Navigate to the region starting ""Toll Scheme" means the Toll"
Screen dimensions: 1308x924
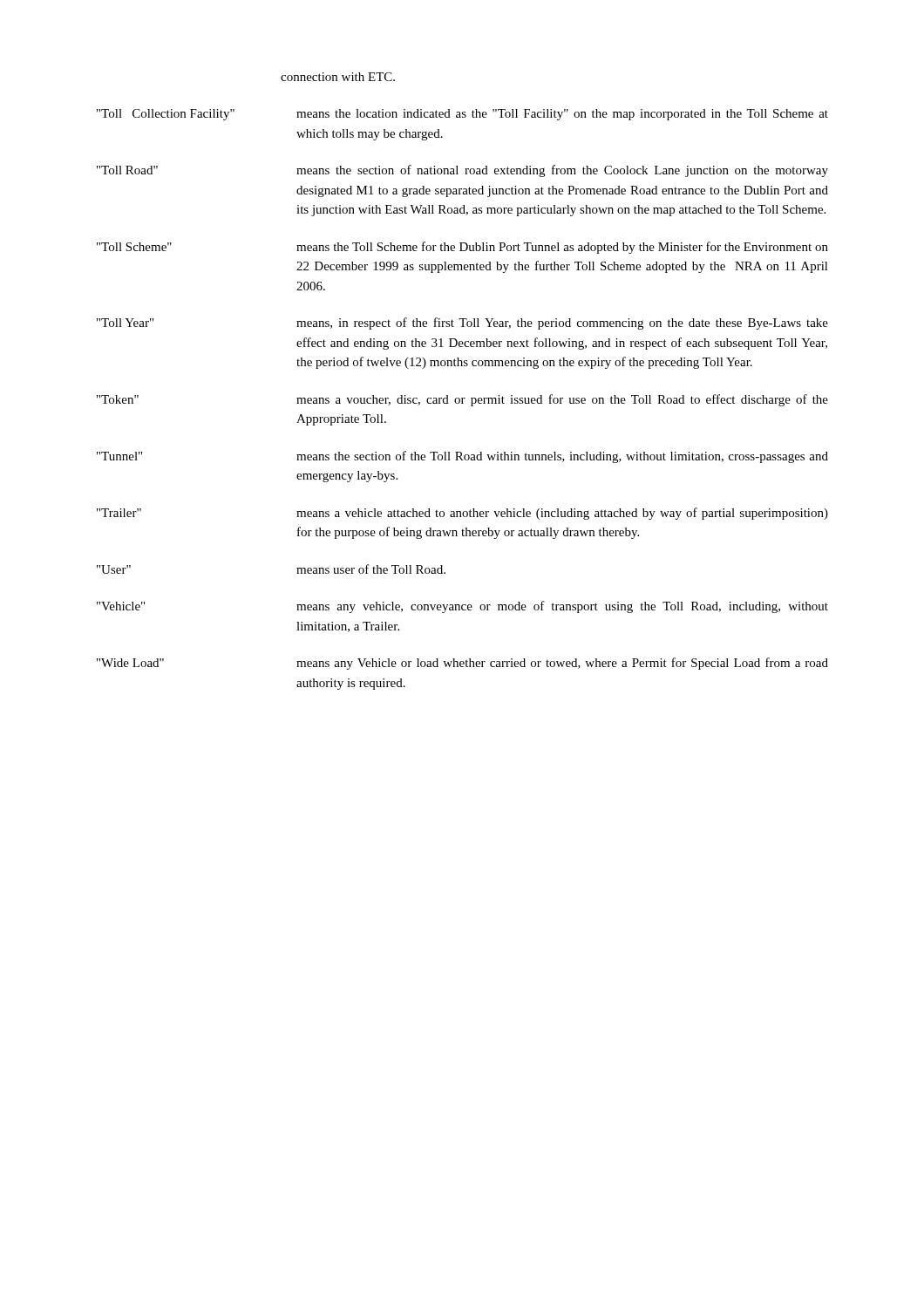[x=462, y=266]
